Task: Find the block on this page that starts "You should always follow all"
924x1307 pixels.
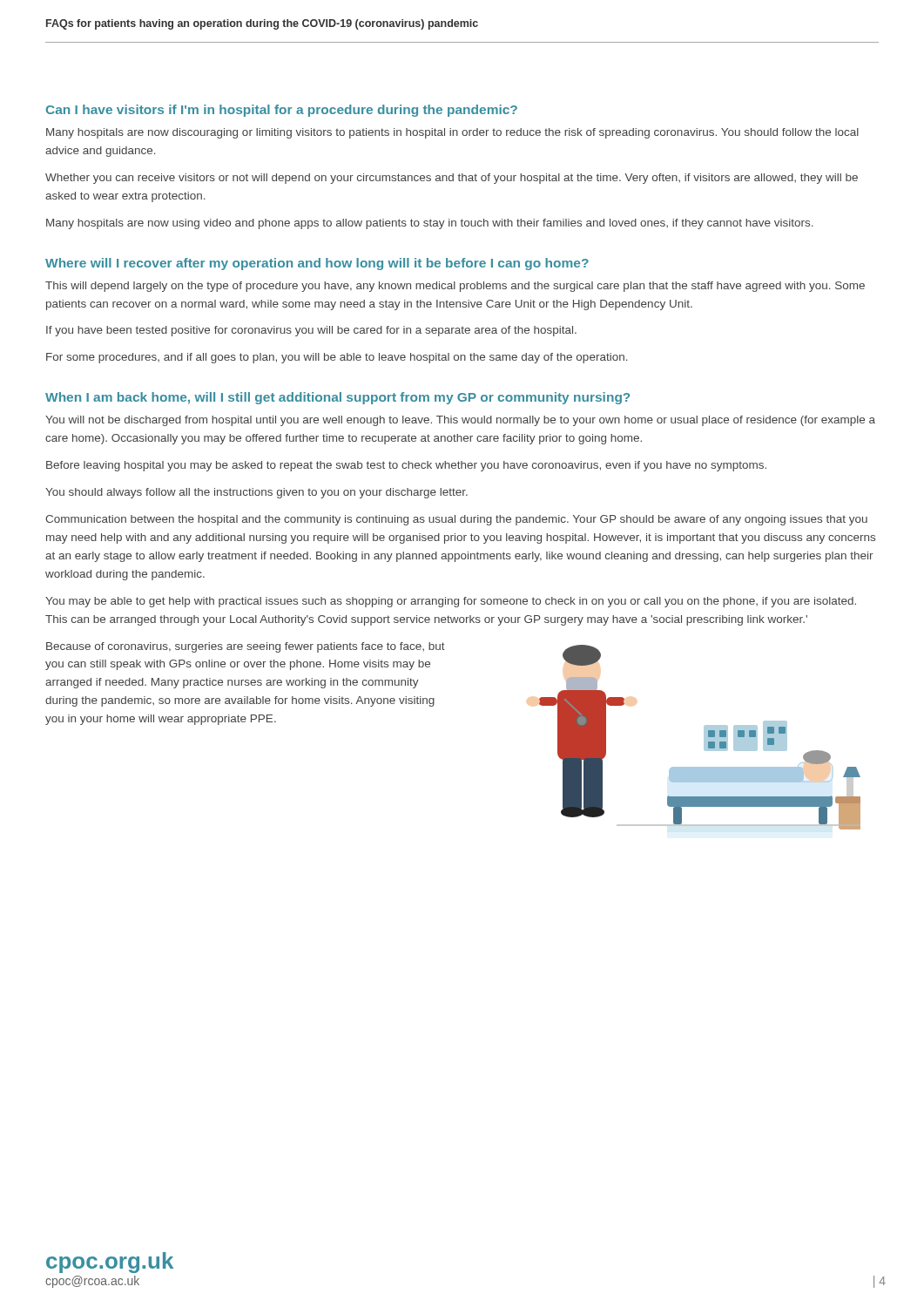Action: (x=257, y=492)
